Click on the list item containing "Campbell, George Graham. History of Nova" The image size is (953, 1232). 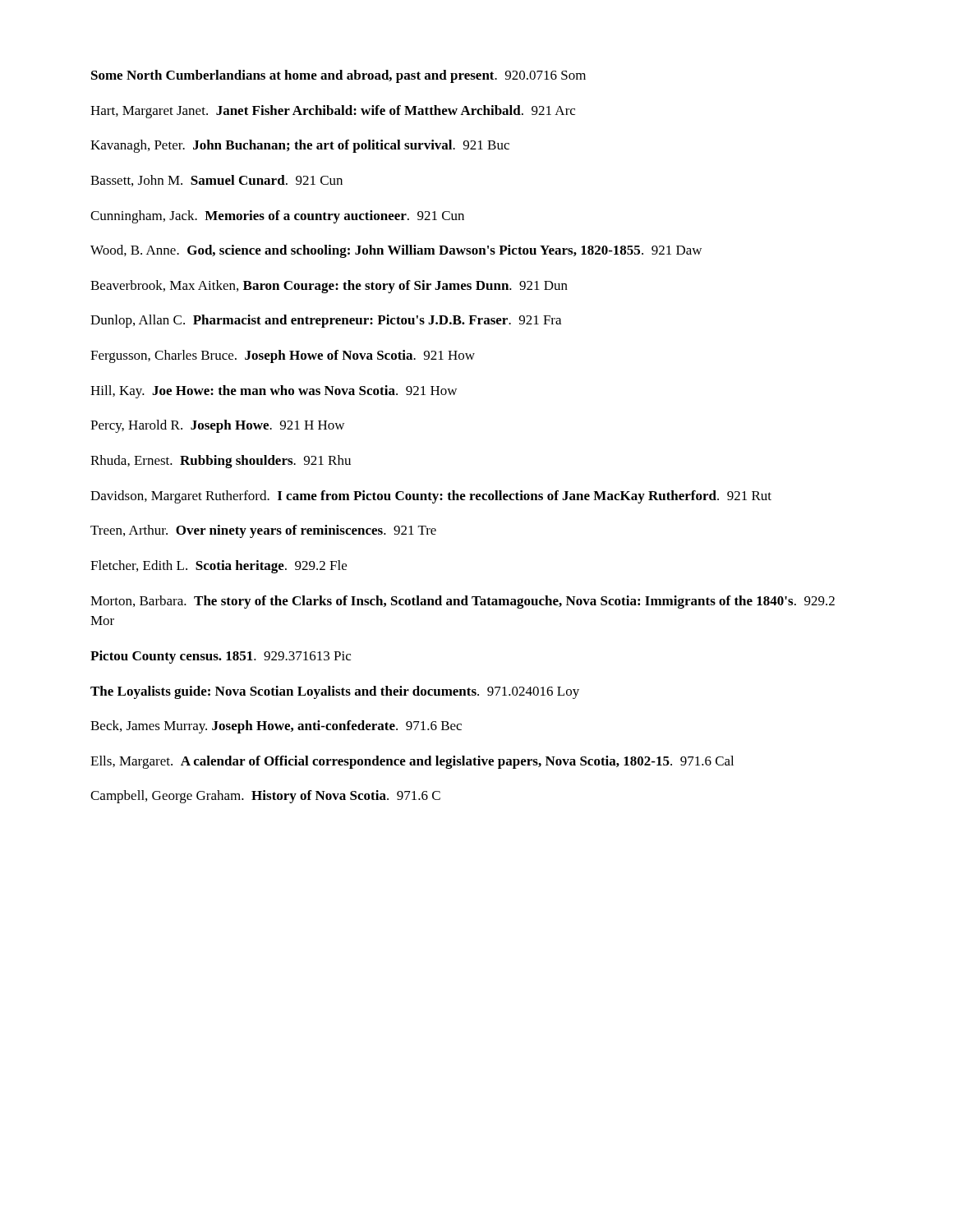coord(266,796)
